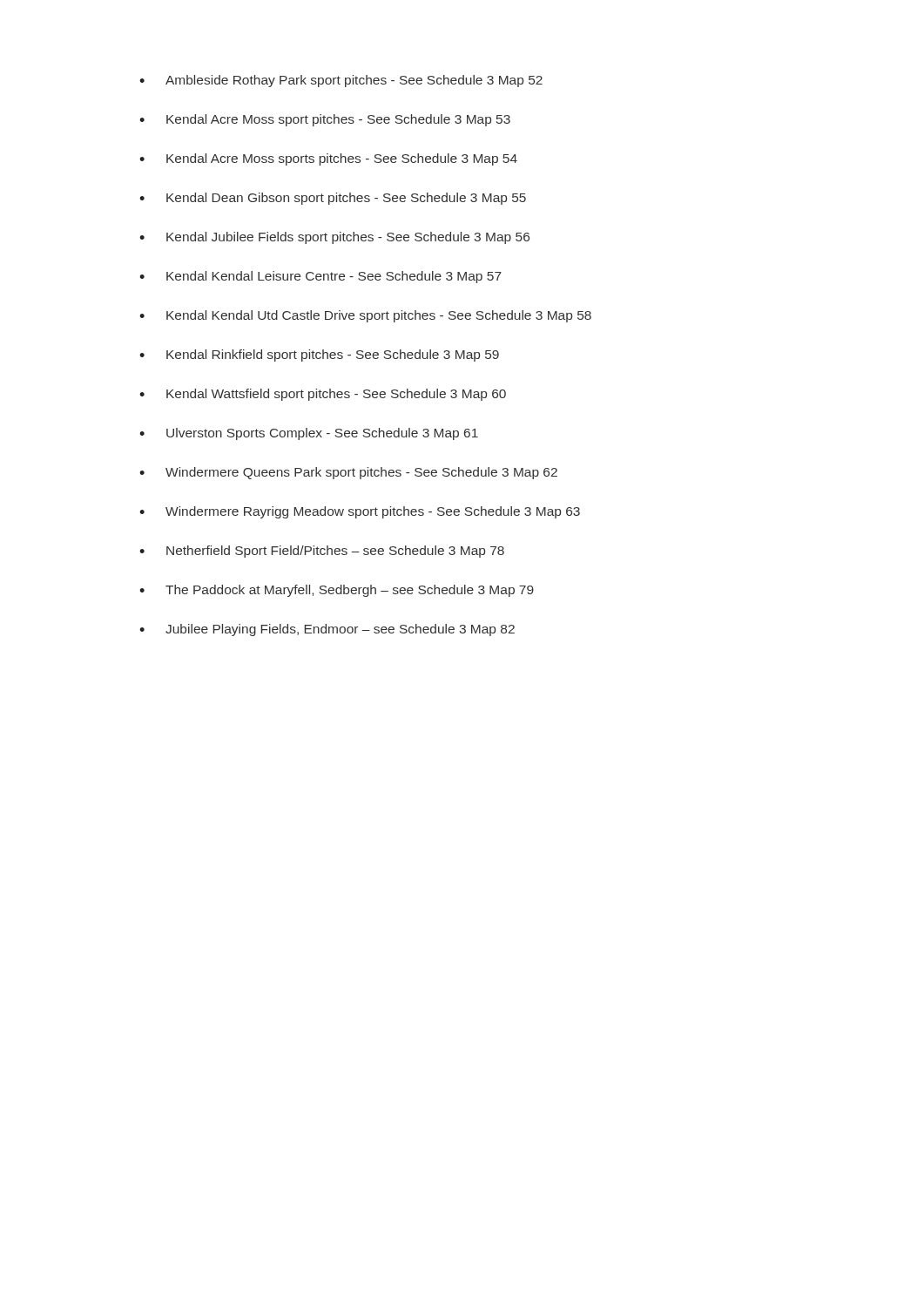Where is the passage that starts "• Windermere Queens Park sport"?
This screenshot has width=924, height=1307.
click(349, 474)
